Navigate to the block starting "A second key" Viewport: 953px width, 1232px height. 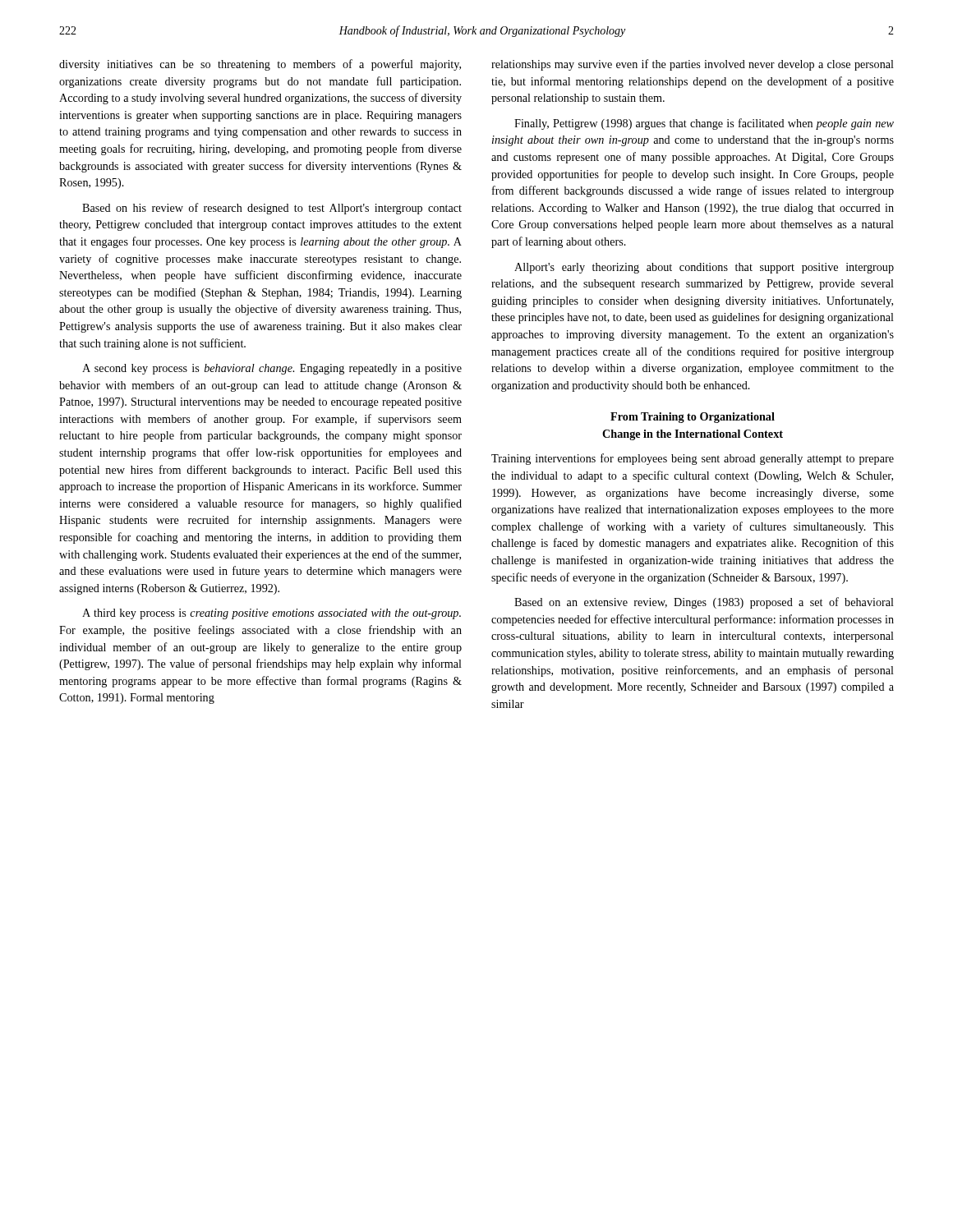[x=260, y=478]
